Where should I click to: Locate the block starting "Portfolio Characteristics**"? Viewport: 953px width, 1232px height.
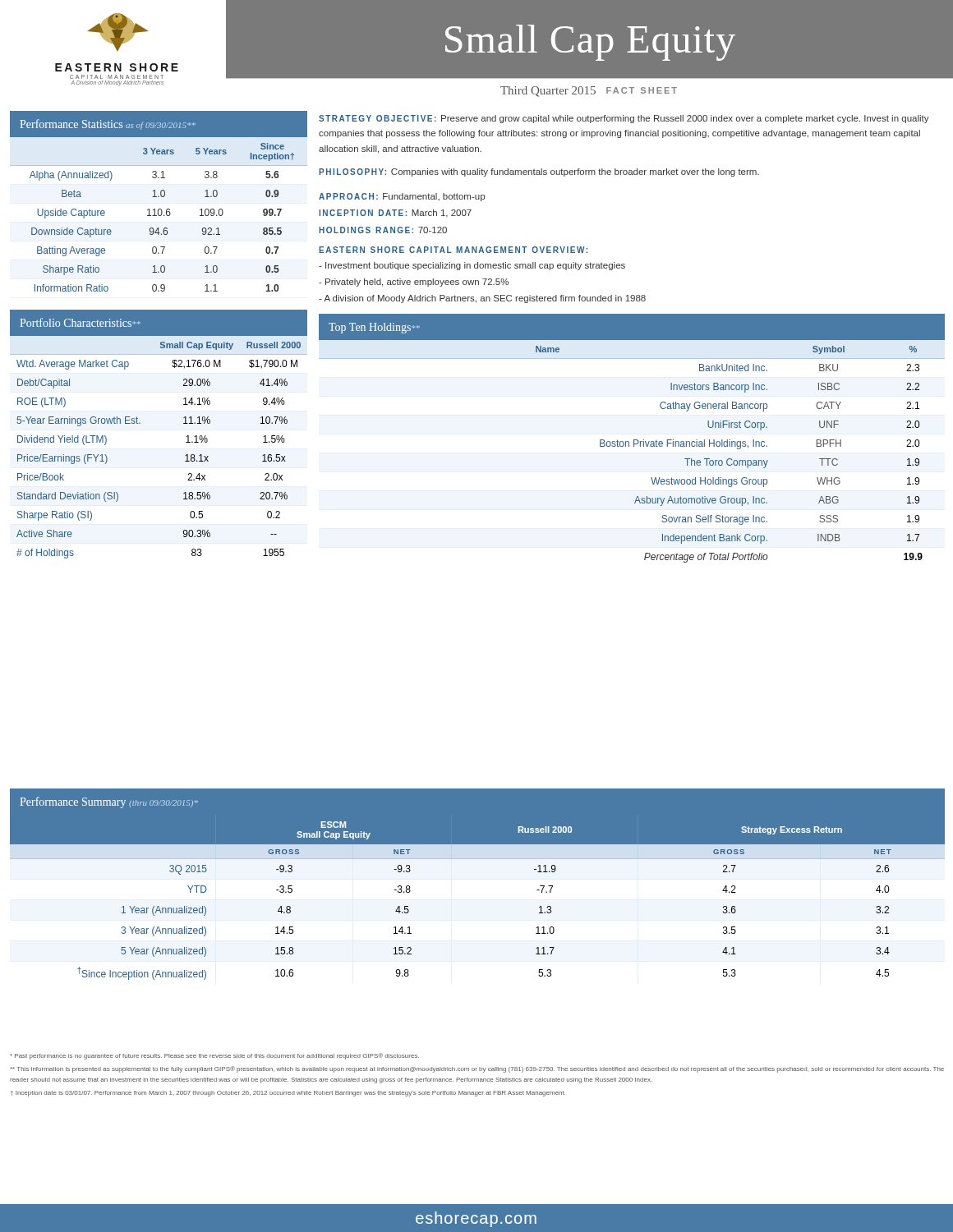(x=80, y=323)
